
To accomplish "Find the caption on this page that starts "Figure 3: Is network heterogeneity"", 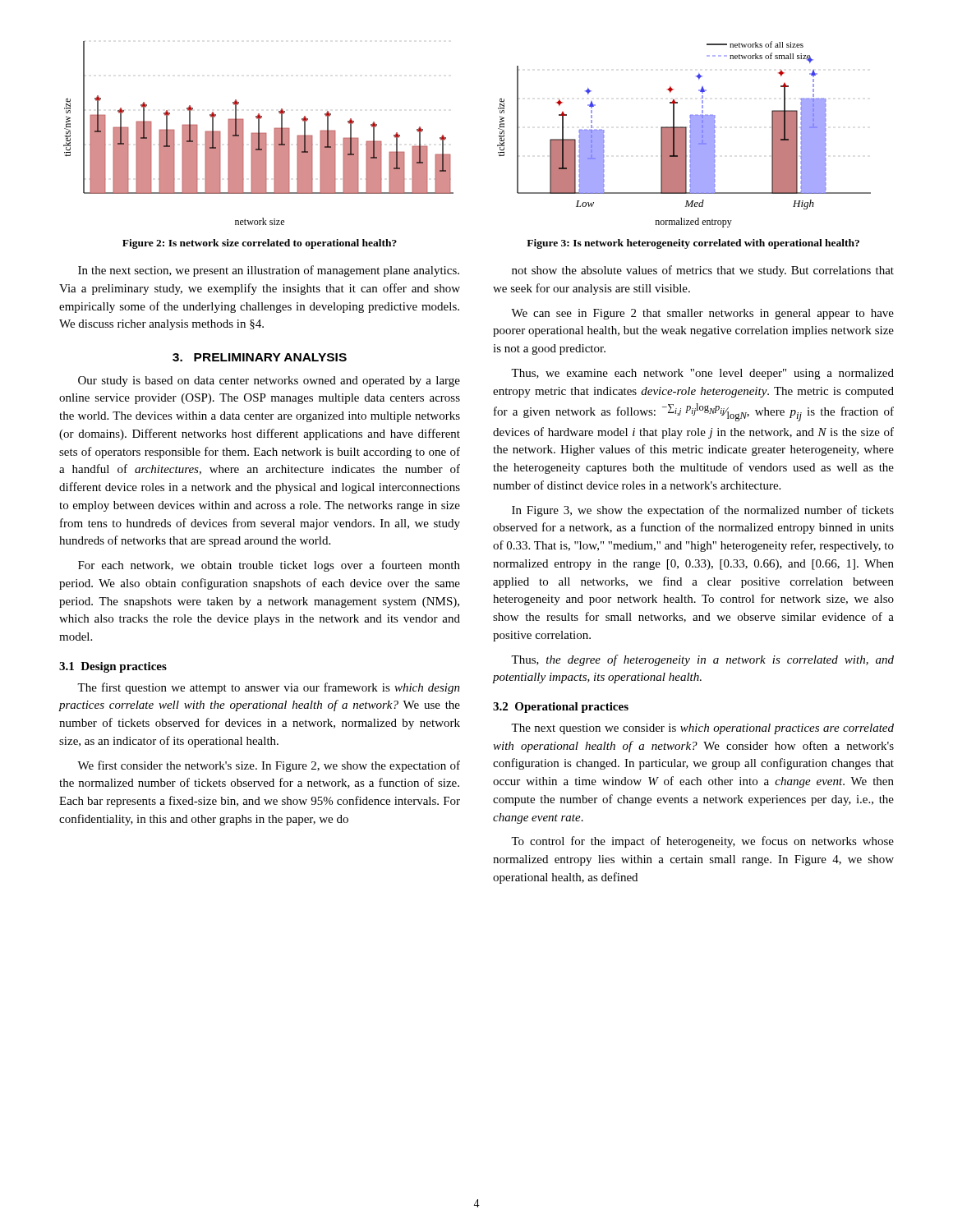I will click(693, 243).
